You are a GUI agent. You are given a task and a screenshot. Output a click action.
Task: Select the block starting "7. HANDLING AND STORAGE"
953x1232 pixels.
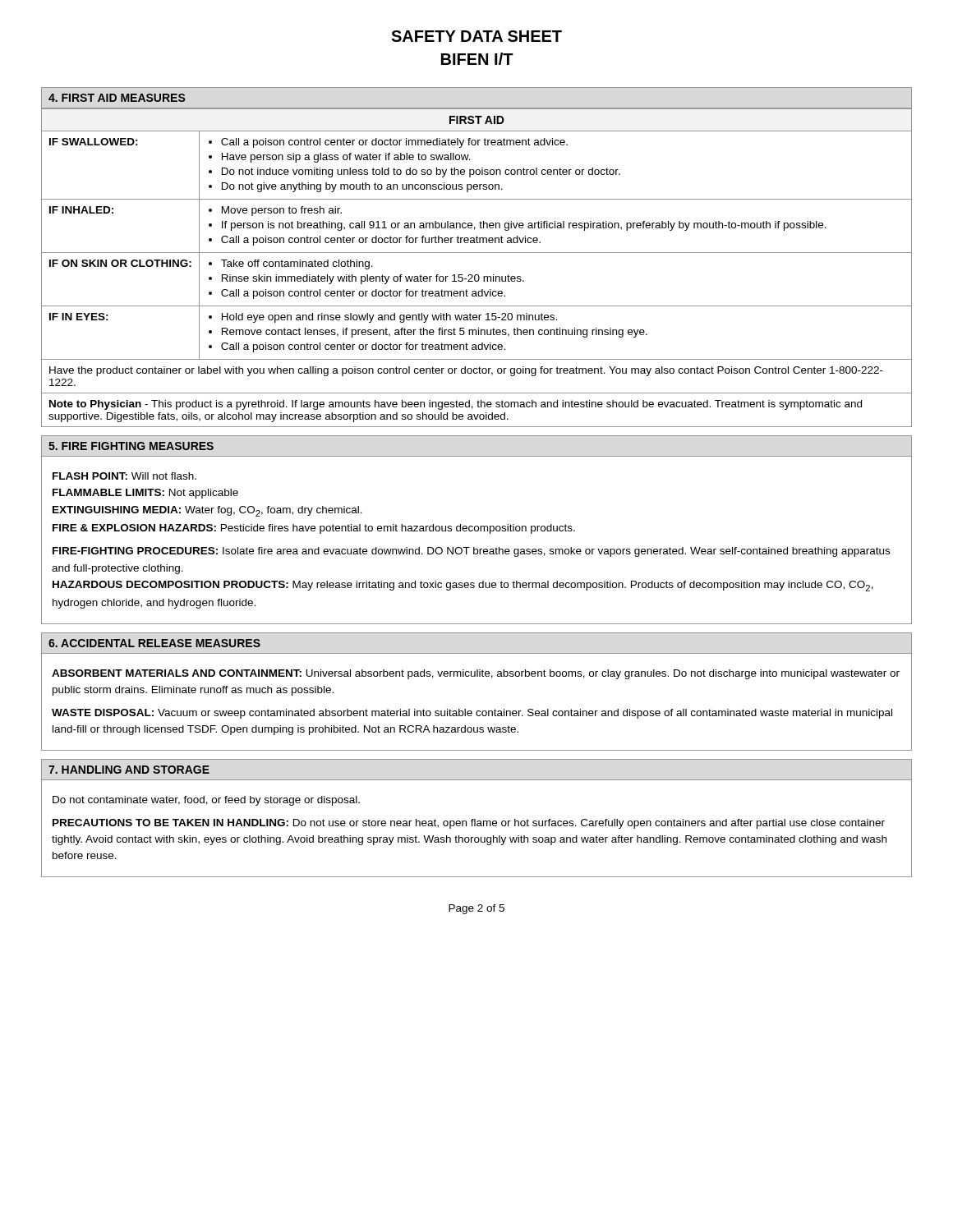point(129,769)
